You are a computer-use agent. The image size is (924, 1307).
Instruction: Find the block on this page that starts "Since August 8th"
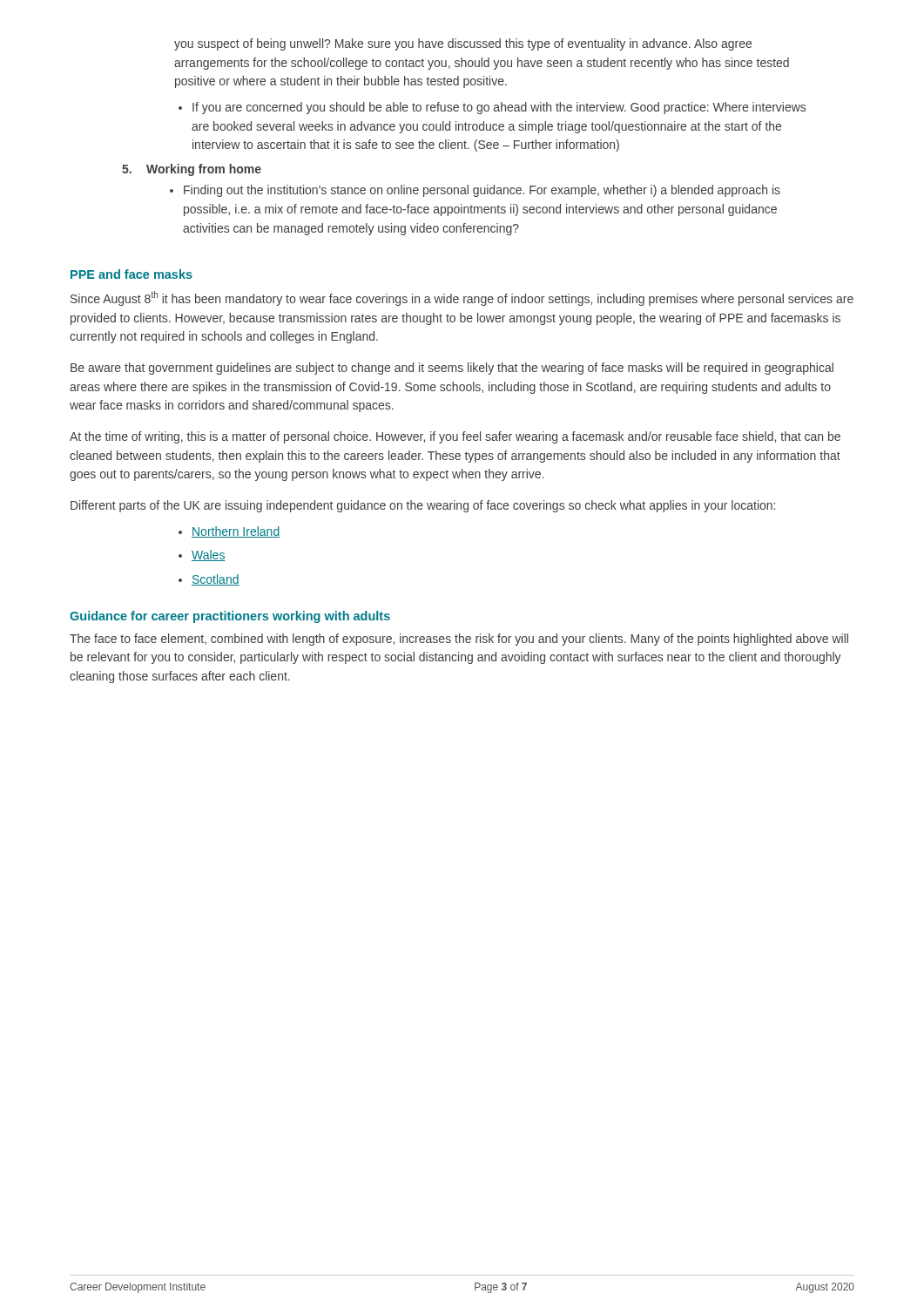[462, 317]
